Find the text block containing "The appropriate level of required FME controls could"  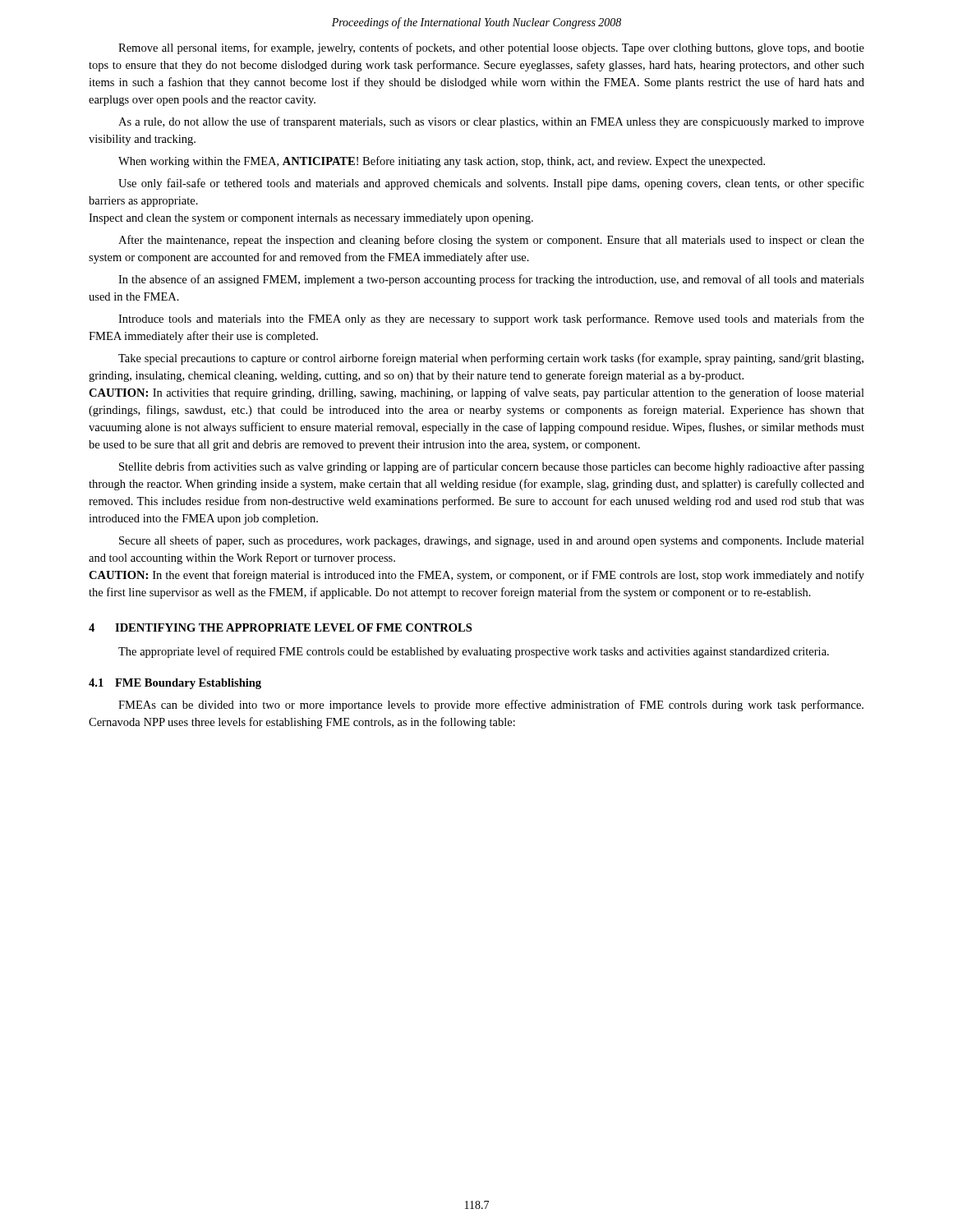click(476, 652)
